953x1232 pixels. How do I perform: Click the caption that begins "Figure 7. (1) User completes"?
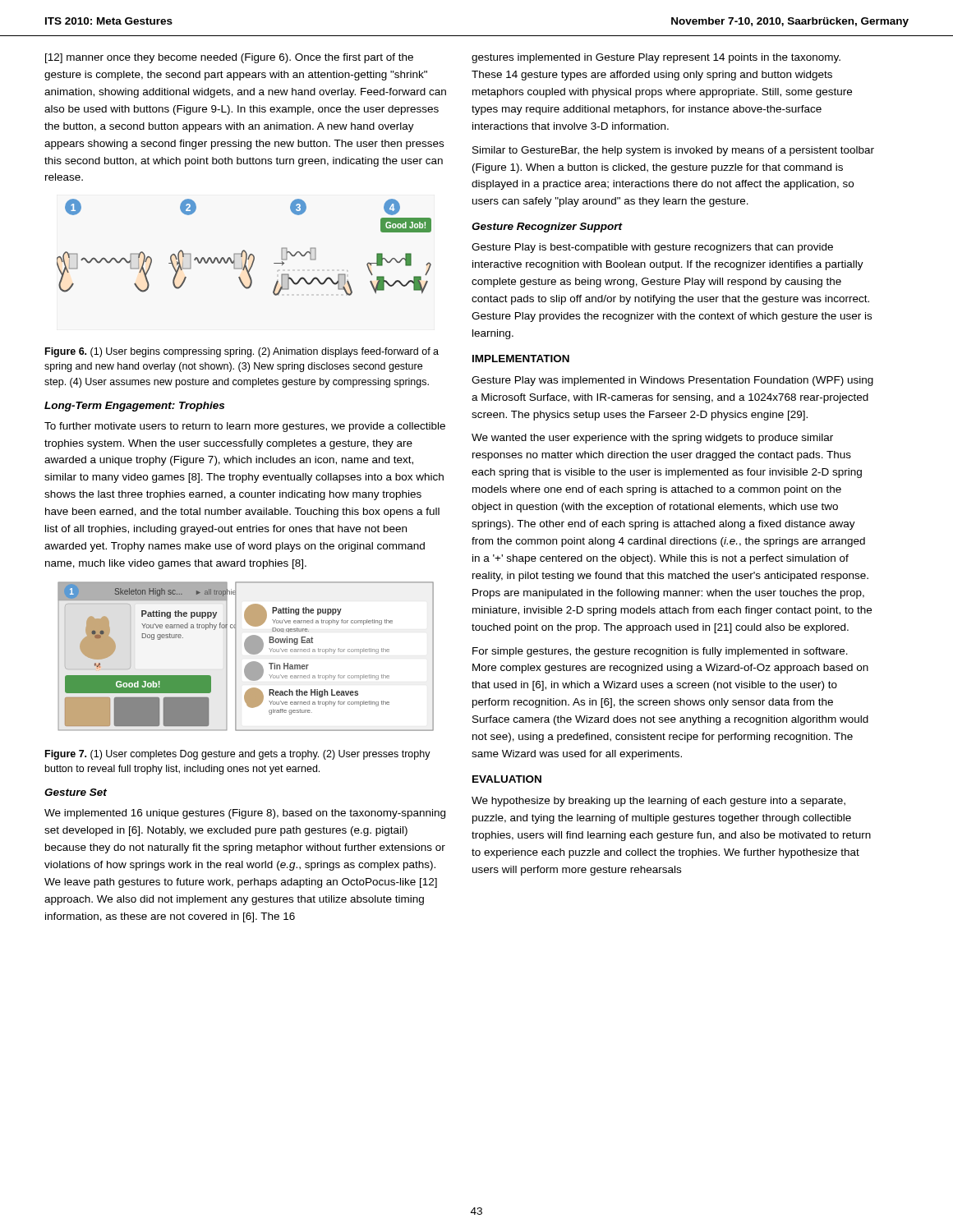point(237,761)
